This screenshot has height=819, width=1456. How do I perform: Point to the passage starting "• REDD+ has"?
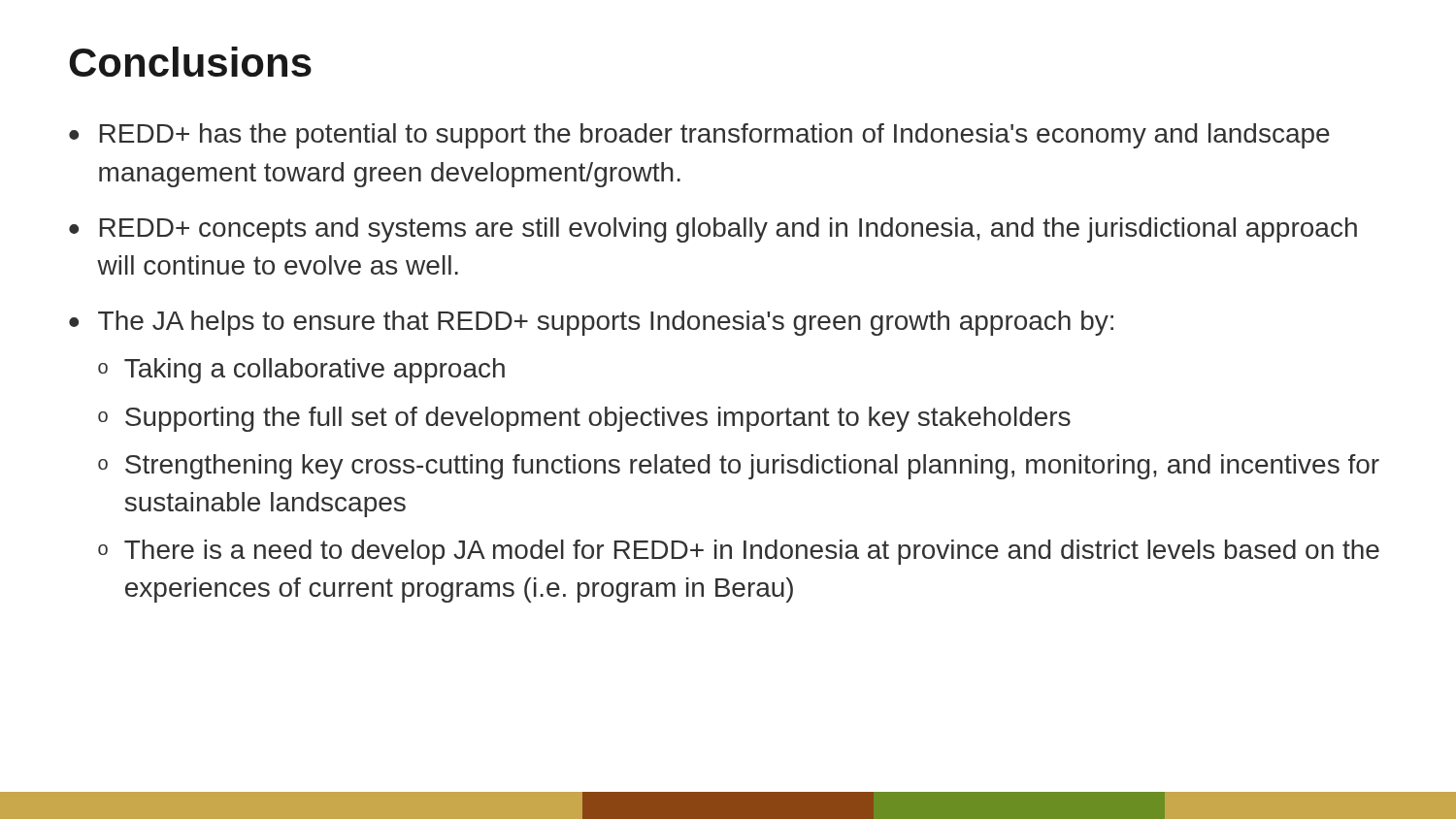[728, 153]
